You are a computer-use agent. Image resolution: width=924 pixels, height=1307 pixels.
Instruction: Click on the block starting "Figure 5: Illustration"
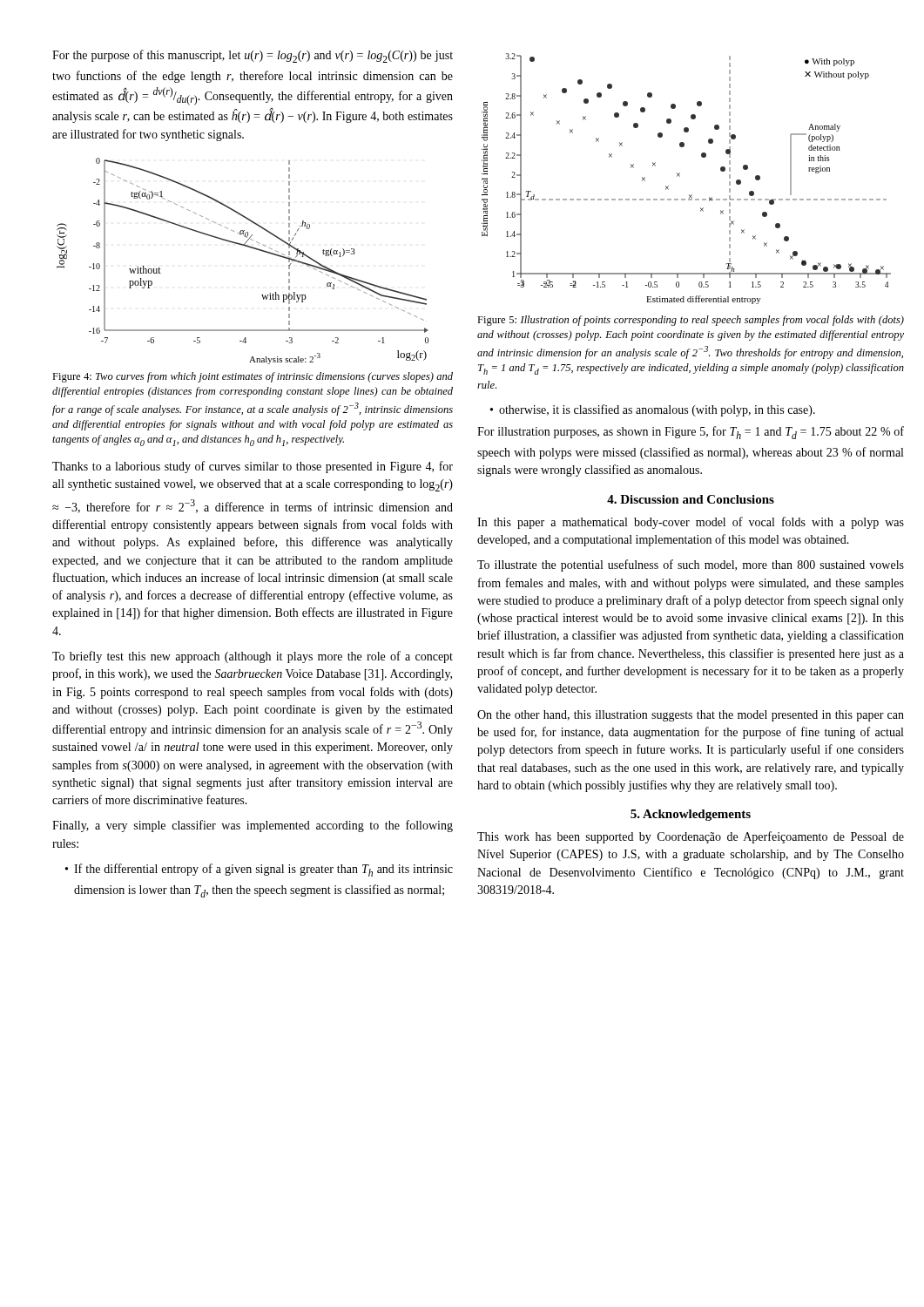tap(691, 353)
